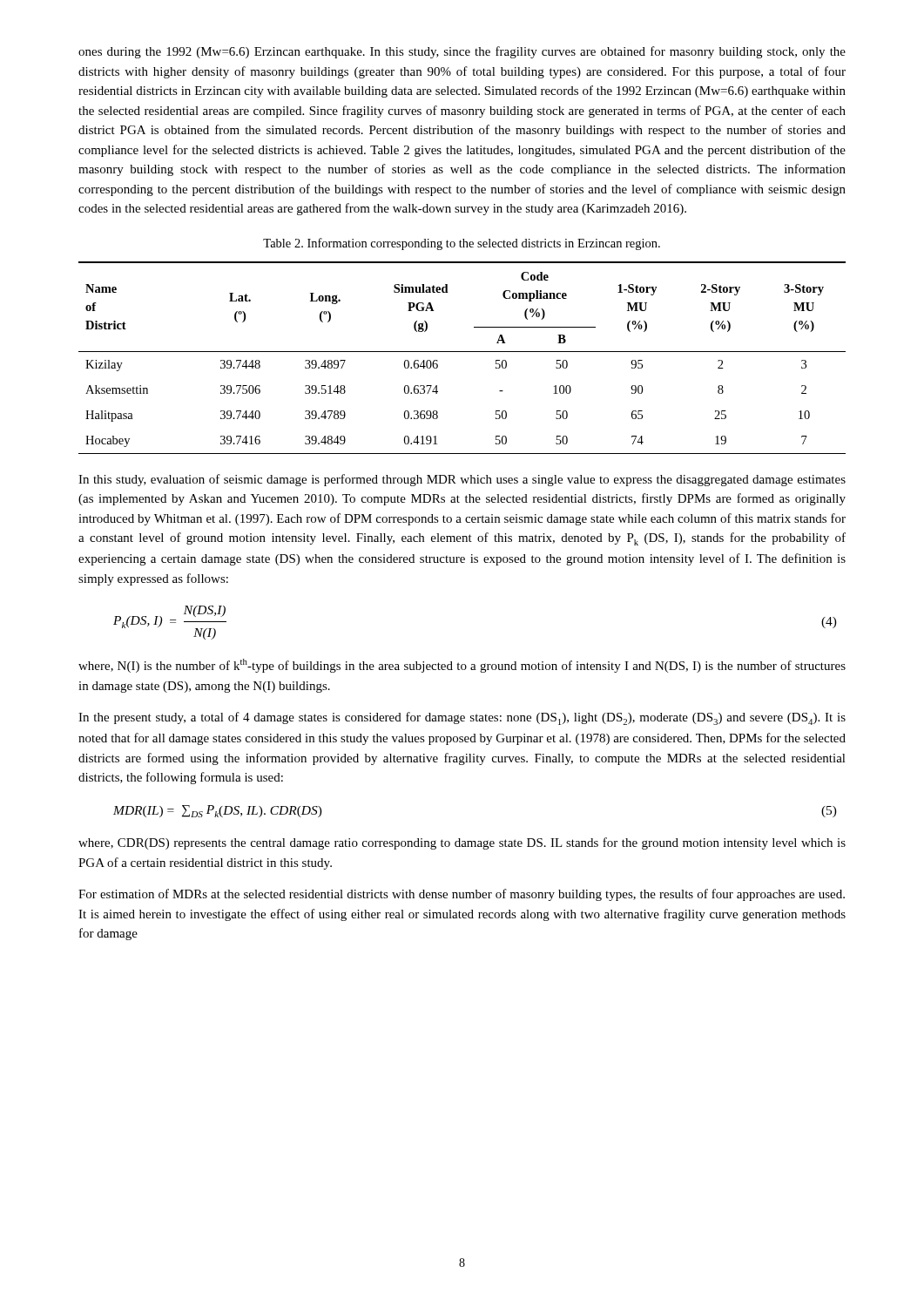Select the table that reads "Lat. (º)"
The width and height of the screenshot is (924, 1307).
(x=462, y=357)
